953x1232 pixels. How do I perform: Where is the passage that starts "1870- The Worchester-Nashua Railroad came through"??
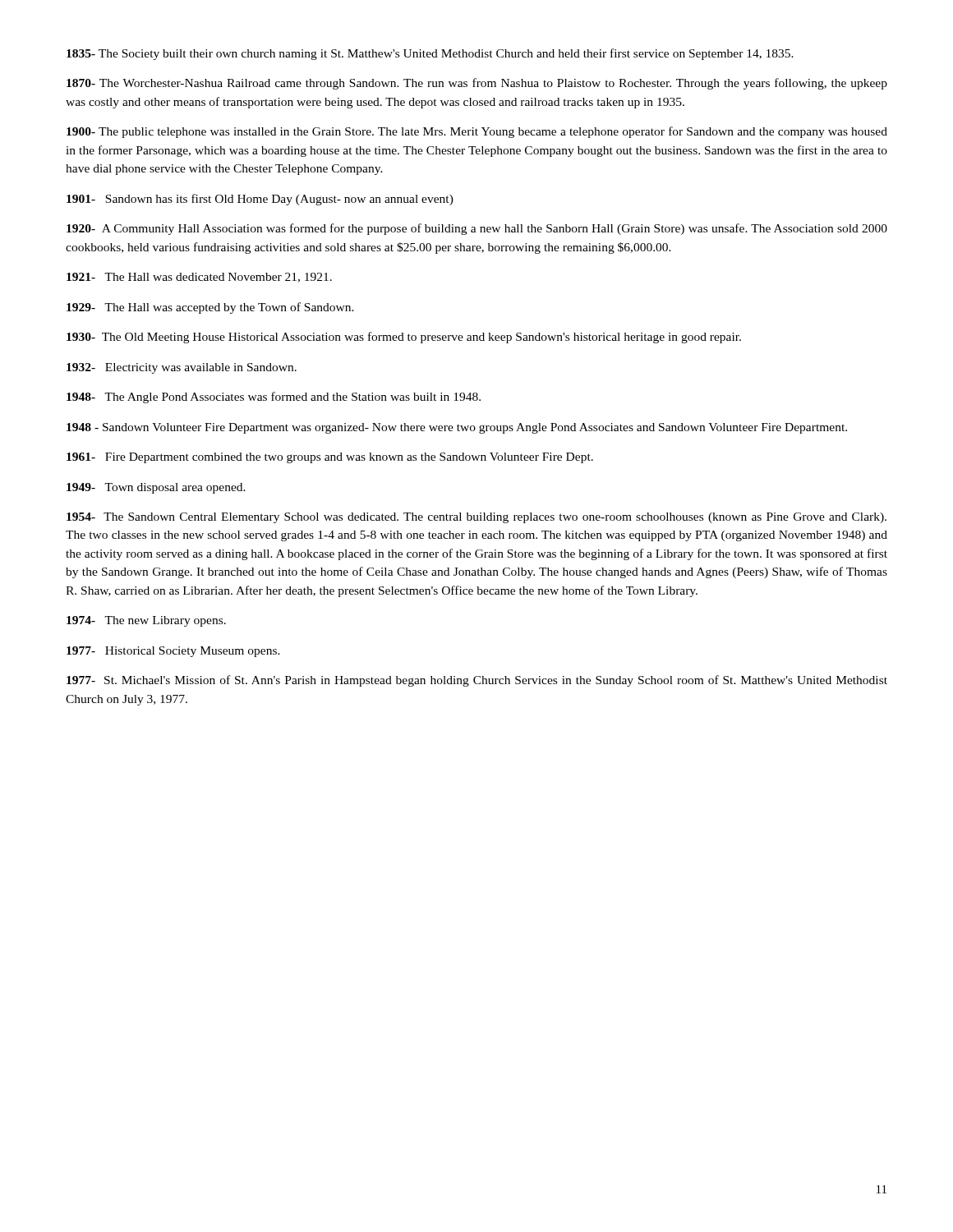[476, 93]
